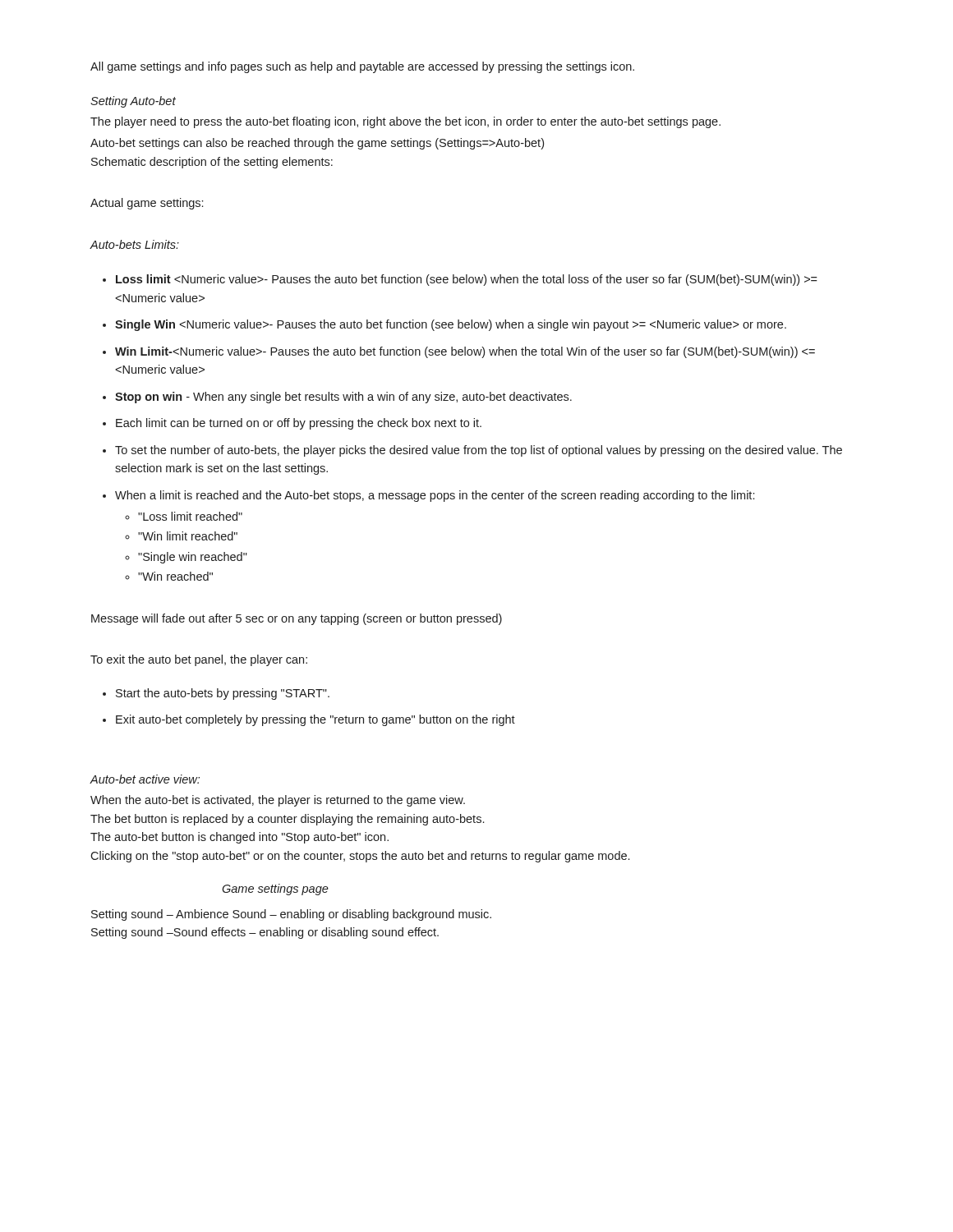This screenshot has width=953, height=1232.
Task: Locate the block of text that opens with "To set the number of auto-bets,"
Action: tap(479, 459)
